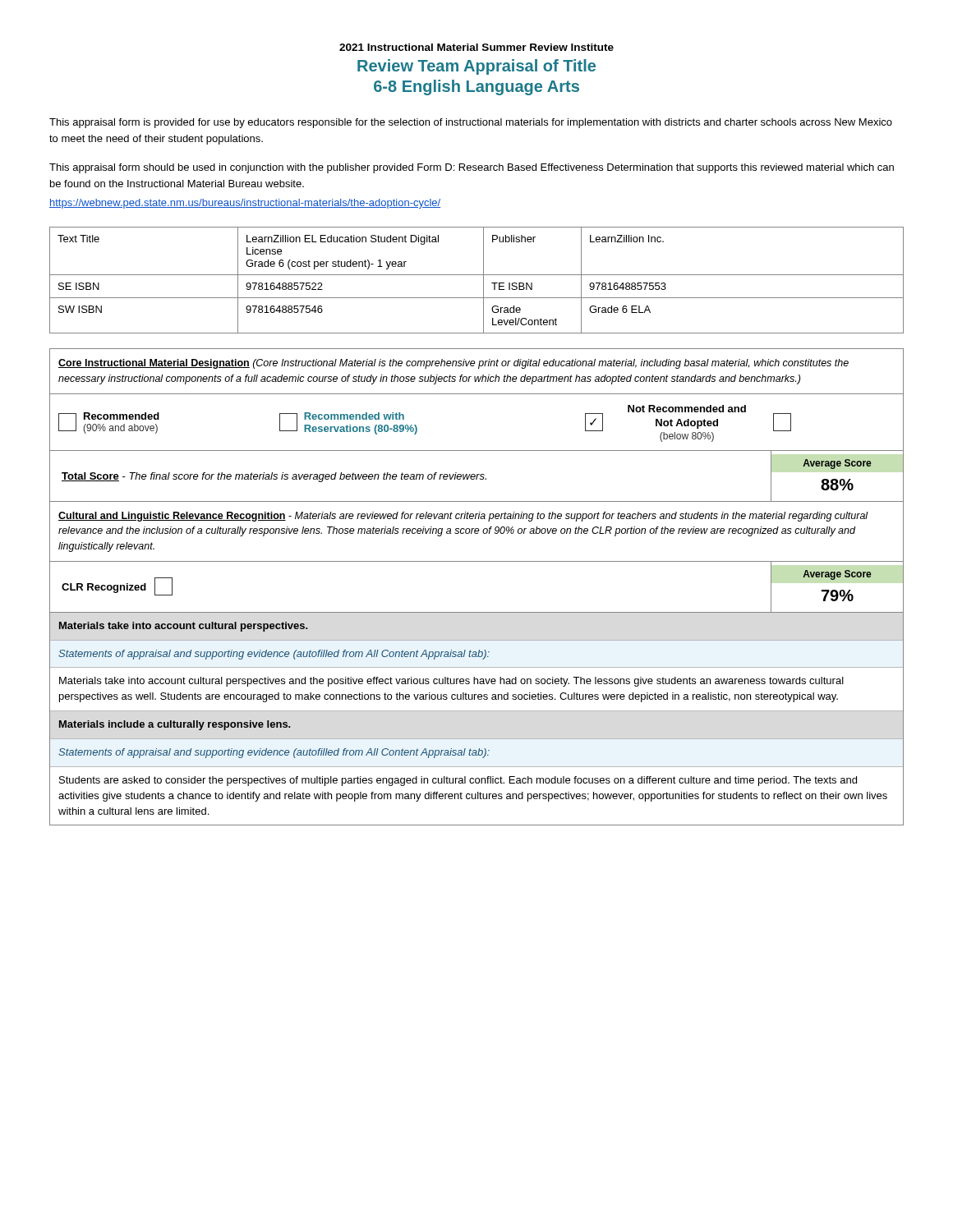The image size is (953, 1232).
Task: Locate the title containing "6-8 English Language Arts"
Action: pyautogui.click(x=476, y=86)
